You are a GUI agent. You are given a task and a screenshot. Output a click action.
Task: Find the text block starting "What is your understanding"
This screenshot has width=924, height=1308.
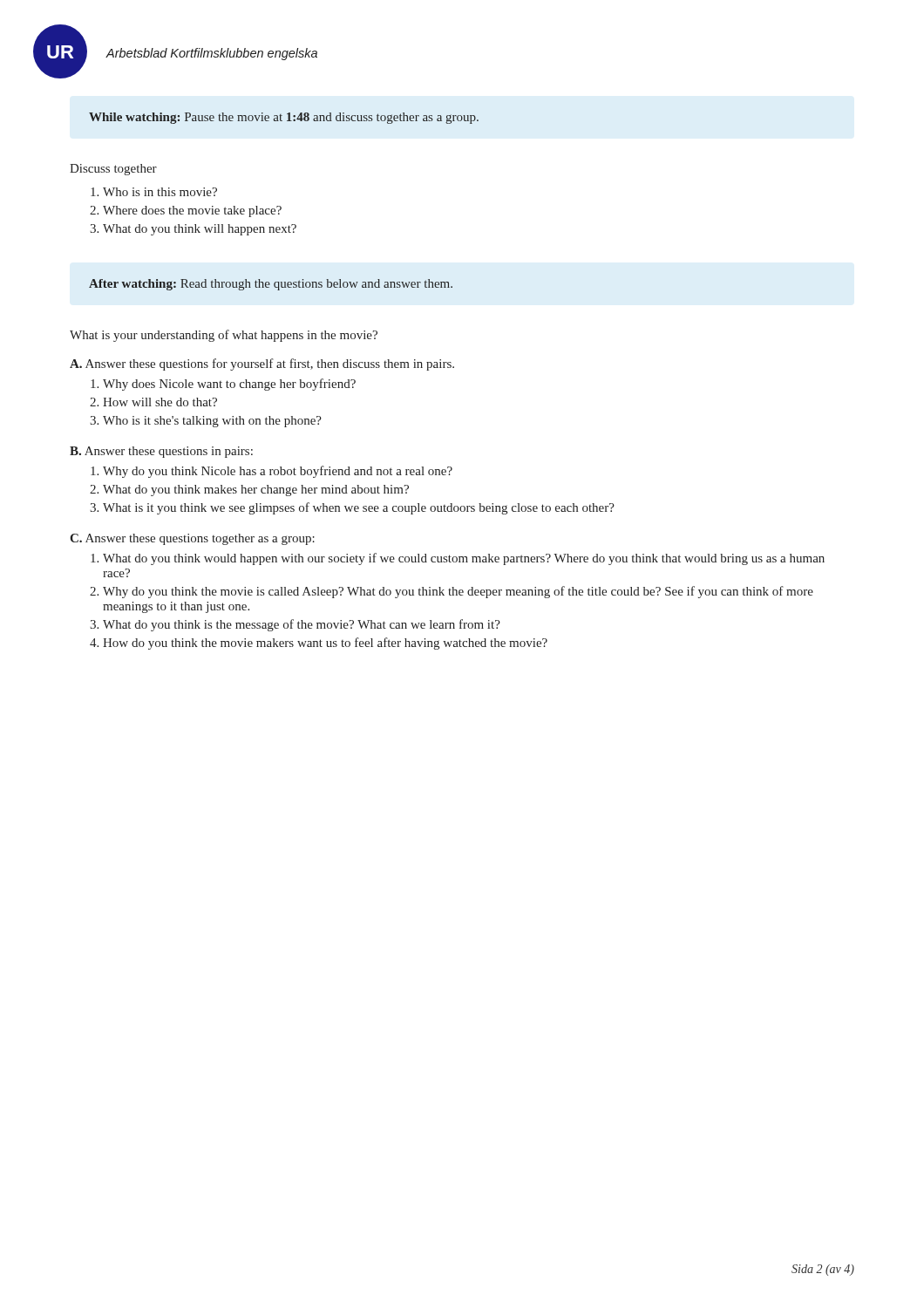[x=224, y=335]
